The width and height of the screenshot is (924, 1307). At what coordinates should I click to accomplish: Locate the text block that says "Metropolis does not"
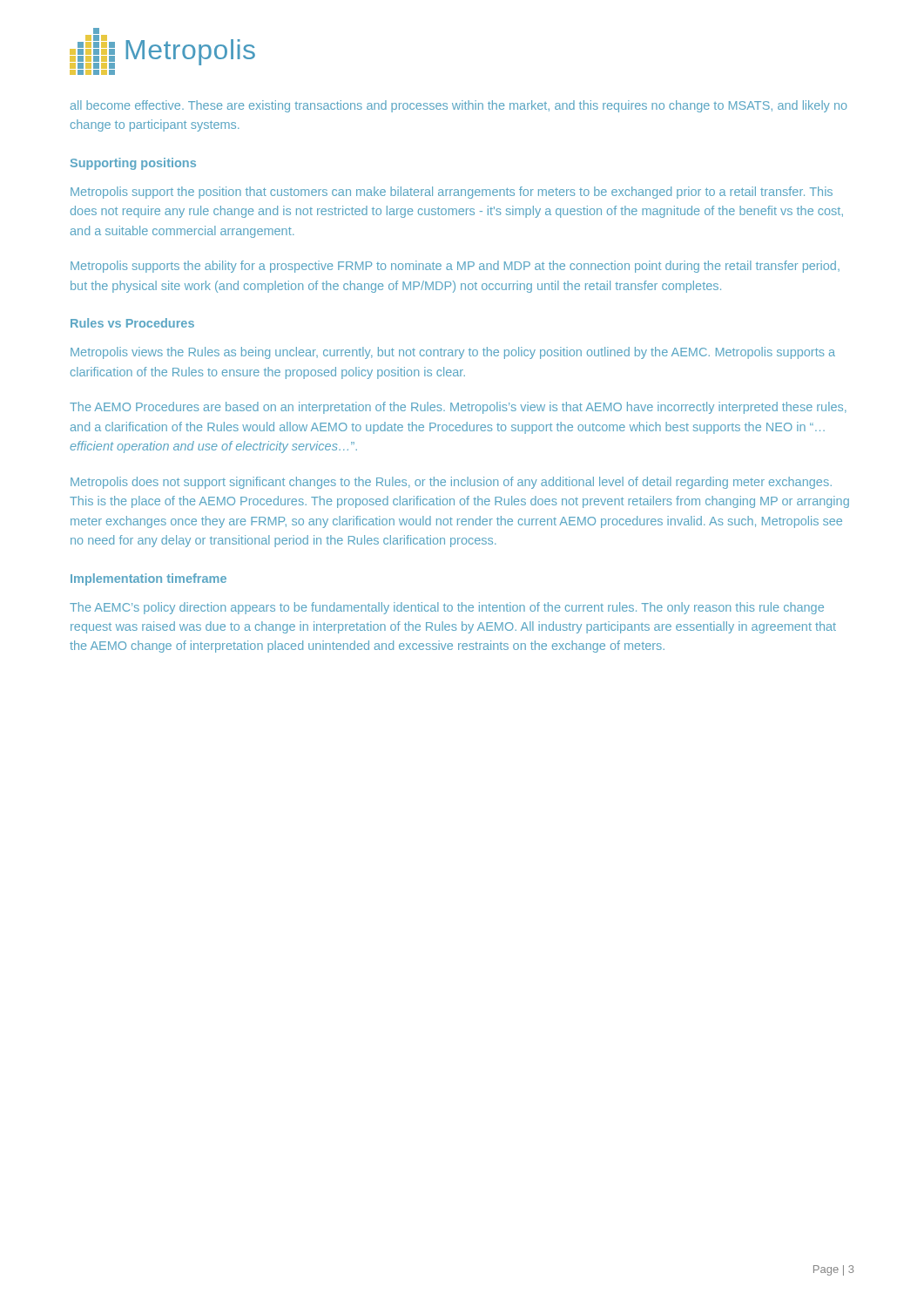click(460, 511)
